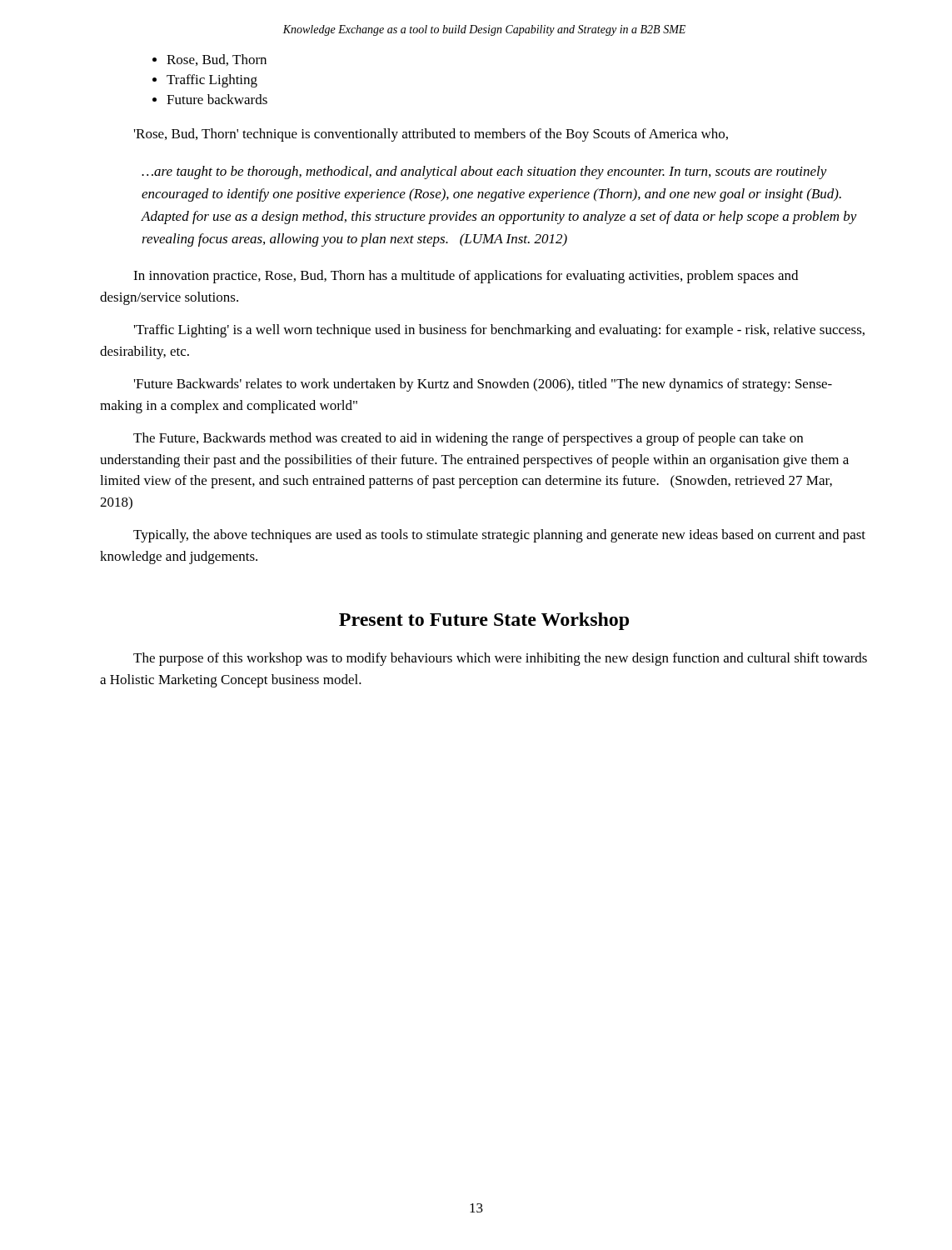This screenshot has height=1250, width=952.
Task: Find the block on this page that starts "The Future, Backwards method was created to"
Action: 474,470
